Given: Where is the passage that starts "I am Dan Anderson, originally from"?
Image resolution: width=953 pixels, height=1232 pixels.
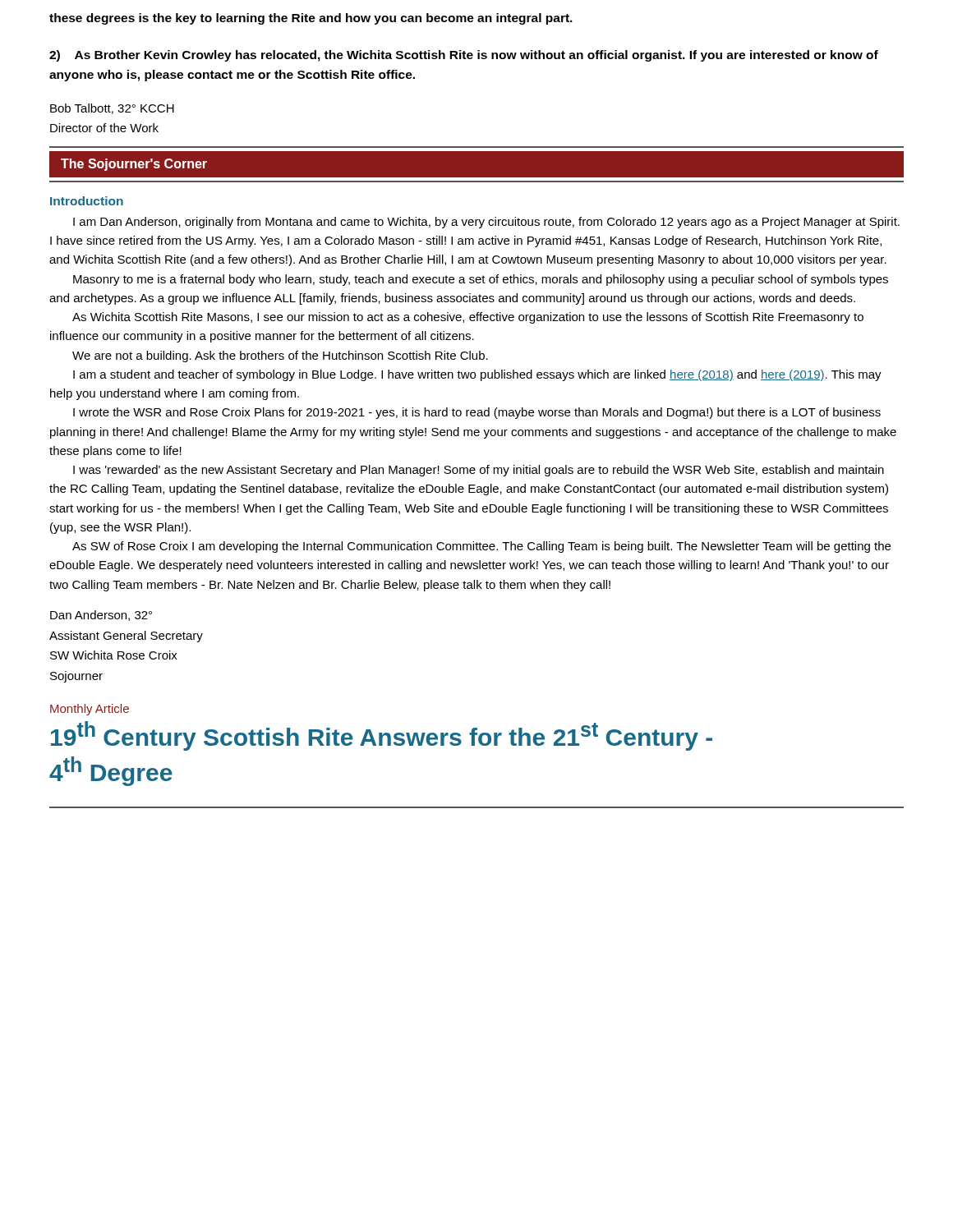Looking at the screenshot, I should tap(476, 403).
